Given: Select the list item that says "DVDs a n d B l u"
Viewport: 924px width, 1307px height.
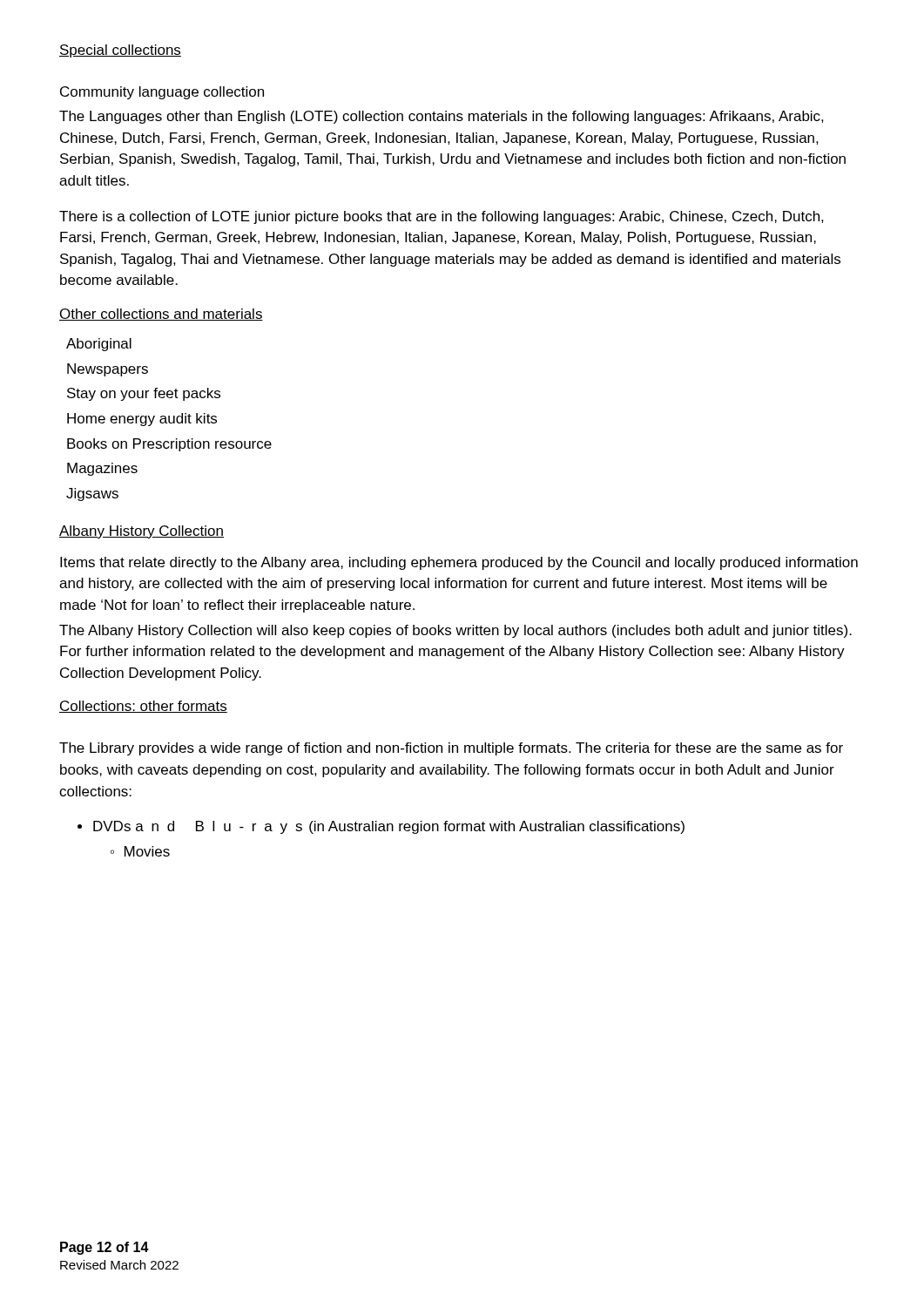Looking at the screenshot, I should (471, 840).
